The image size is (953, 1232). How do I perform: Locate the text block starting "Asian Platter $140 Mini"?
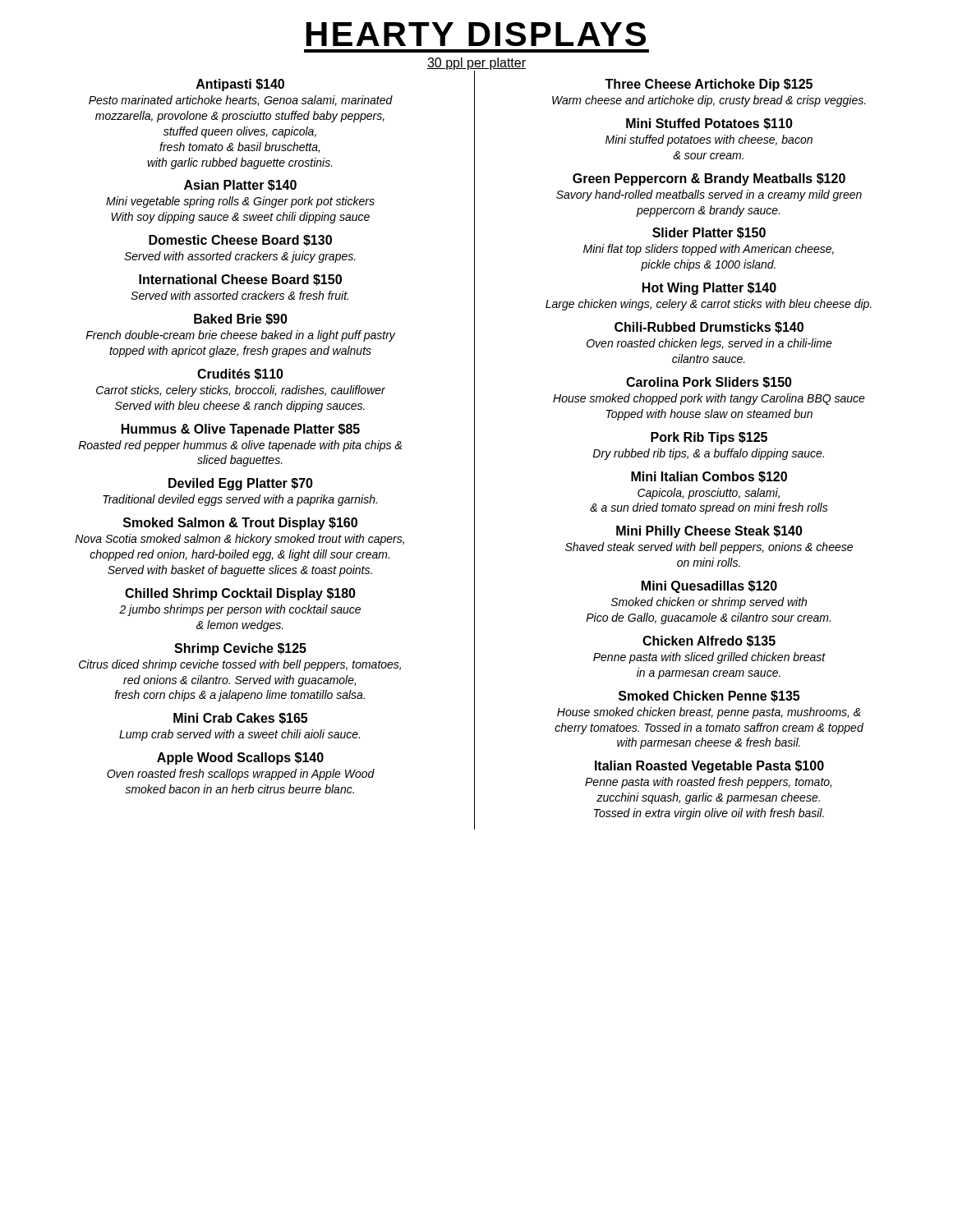[x=240, y=202]
